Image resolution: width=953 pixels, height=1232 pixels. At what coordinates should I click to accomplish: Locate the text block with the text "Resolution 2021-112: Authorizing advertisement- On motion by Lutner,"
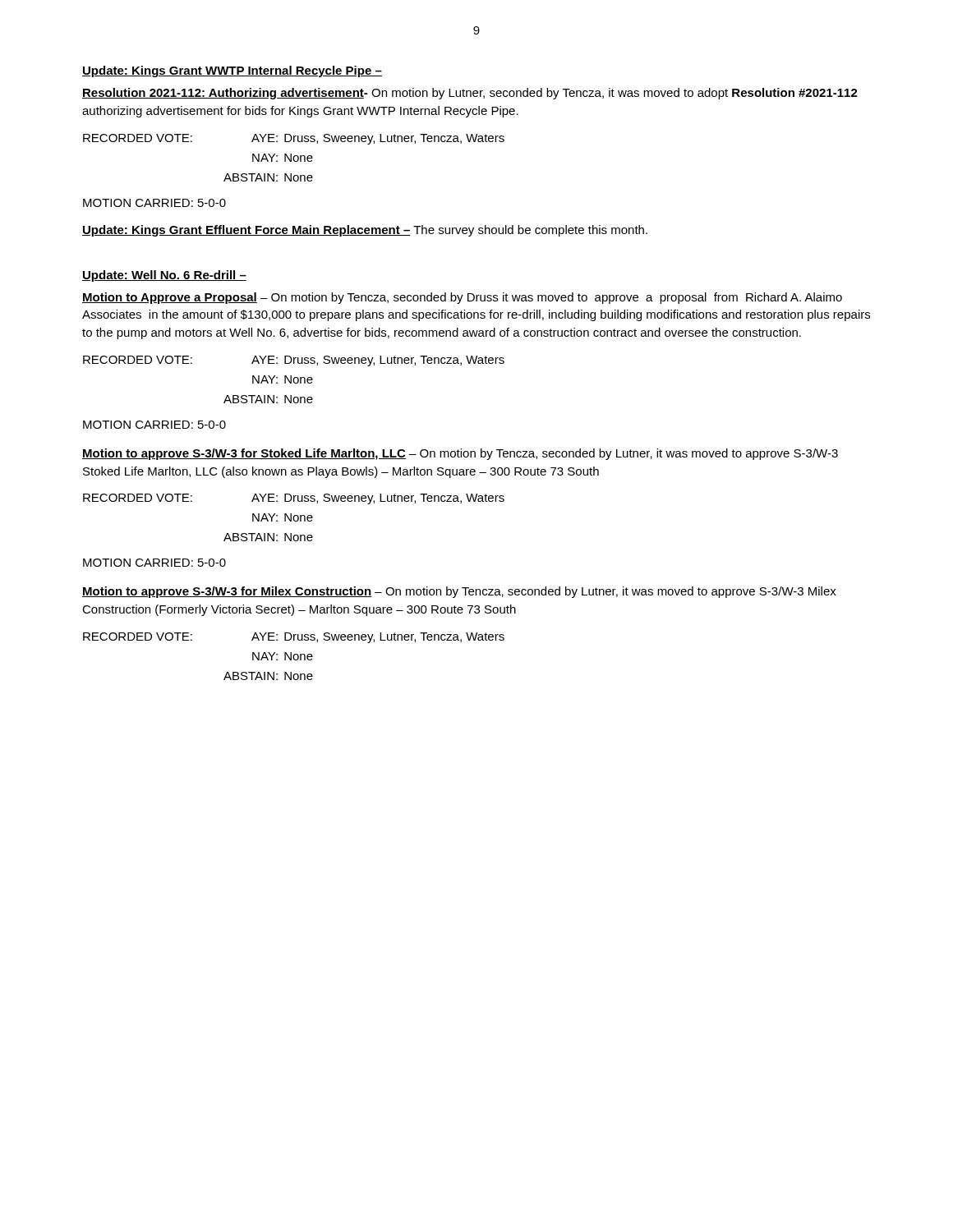click(x=470, y=101)
